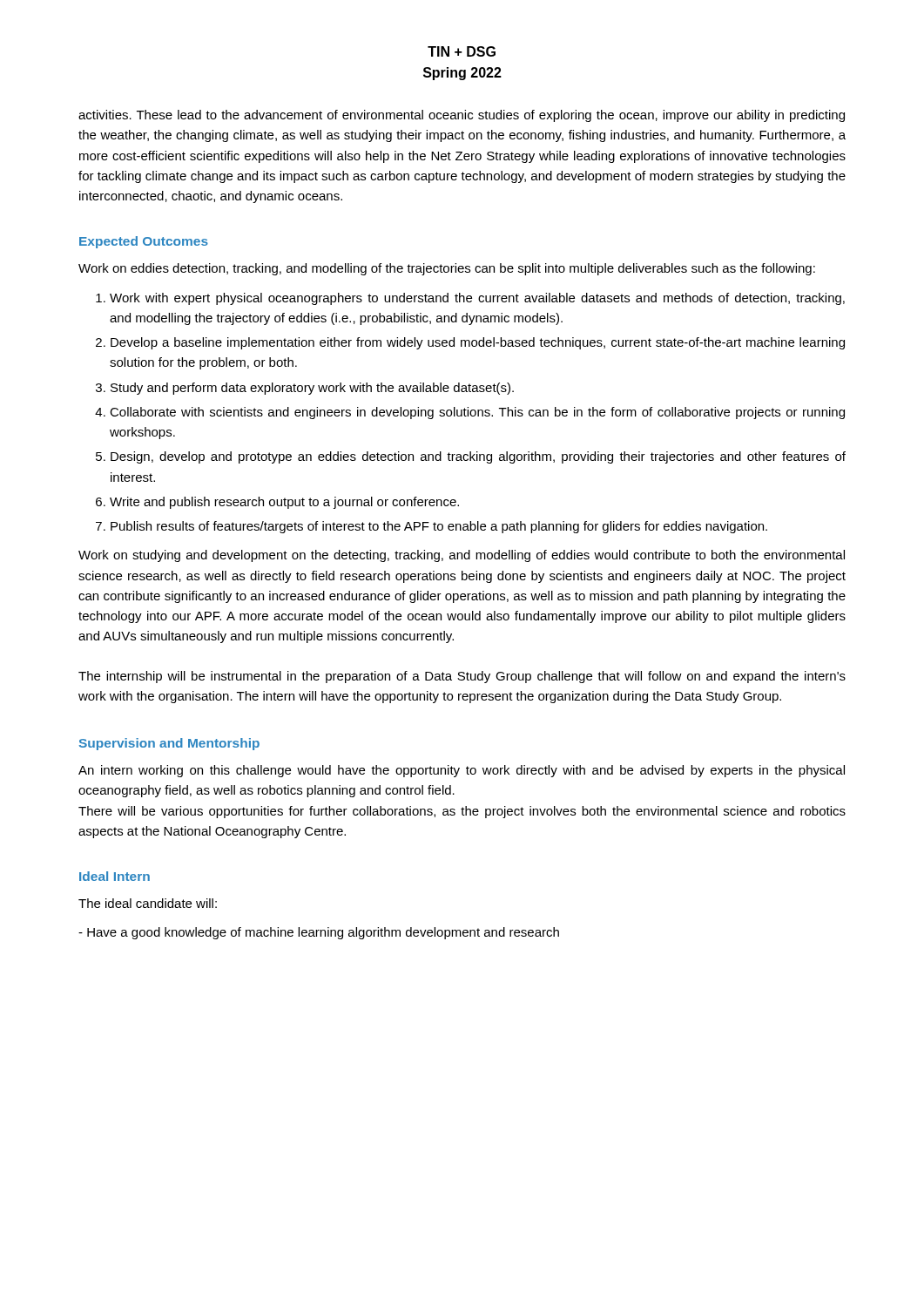Find the text block that says "Work on eddies detection, tracking, and"

[447, 268]
